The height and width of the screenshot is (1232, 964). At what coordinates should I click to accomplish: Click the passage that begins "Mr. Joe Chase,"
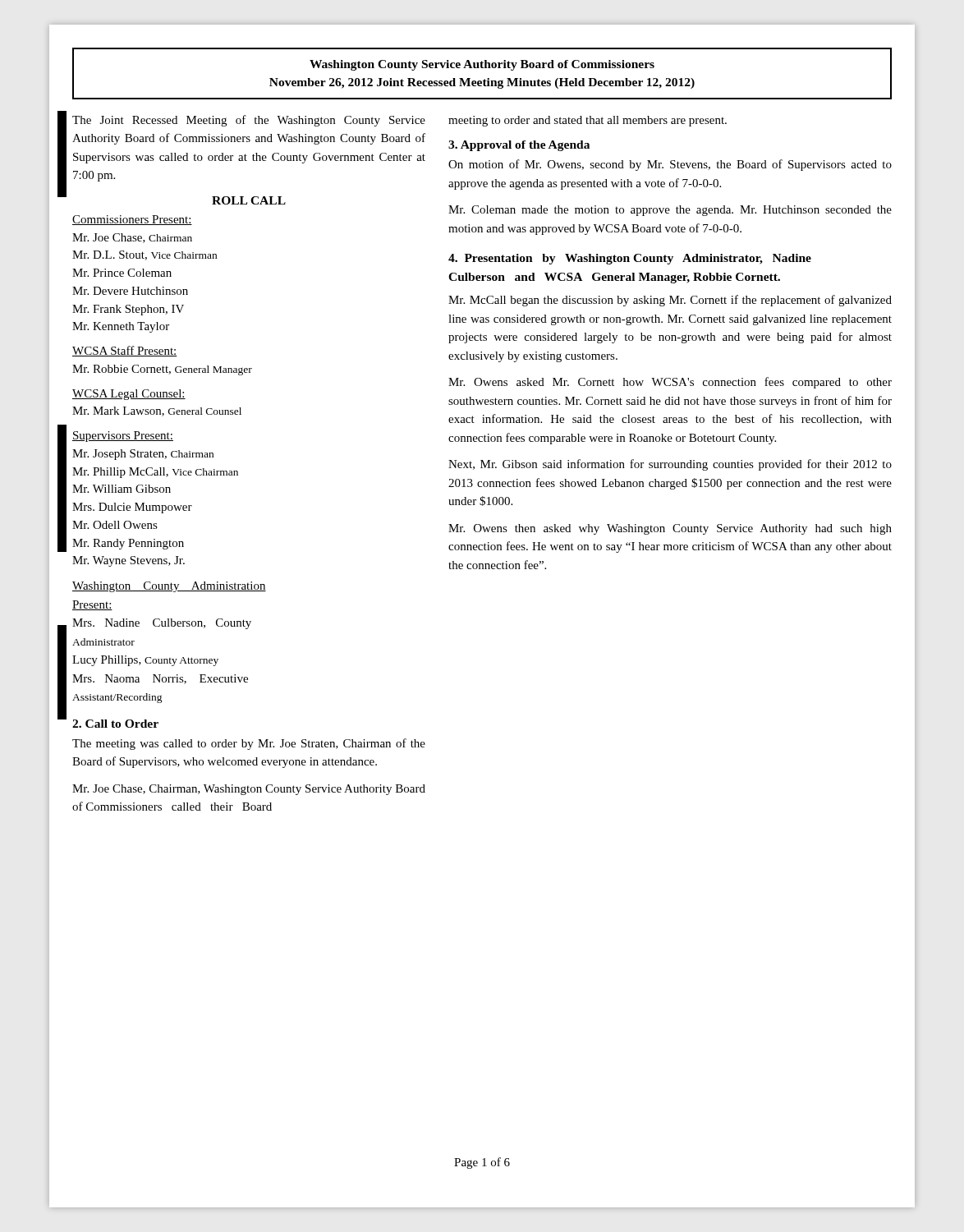coord(249,797)
